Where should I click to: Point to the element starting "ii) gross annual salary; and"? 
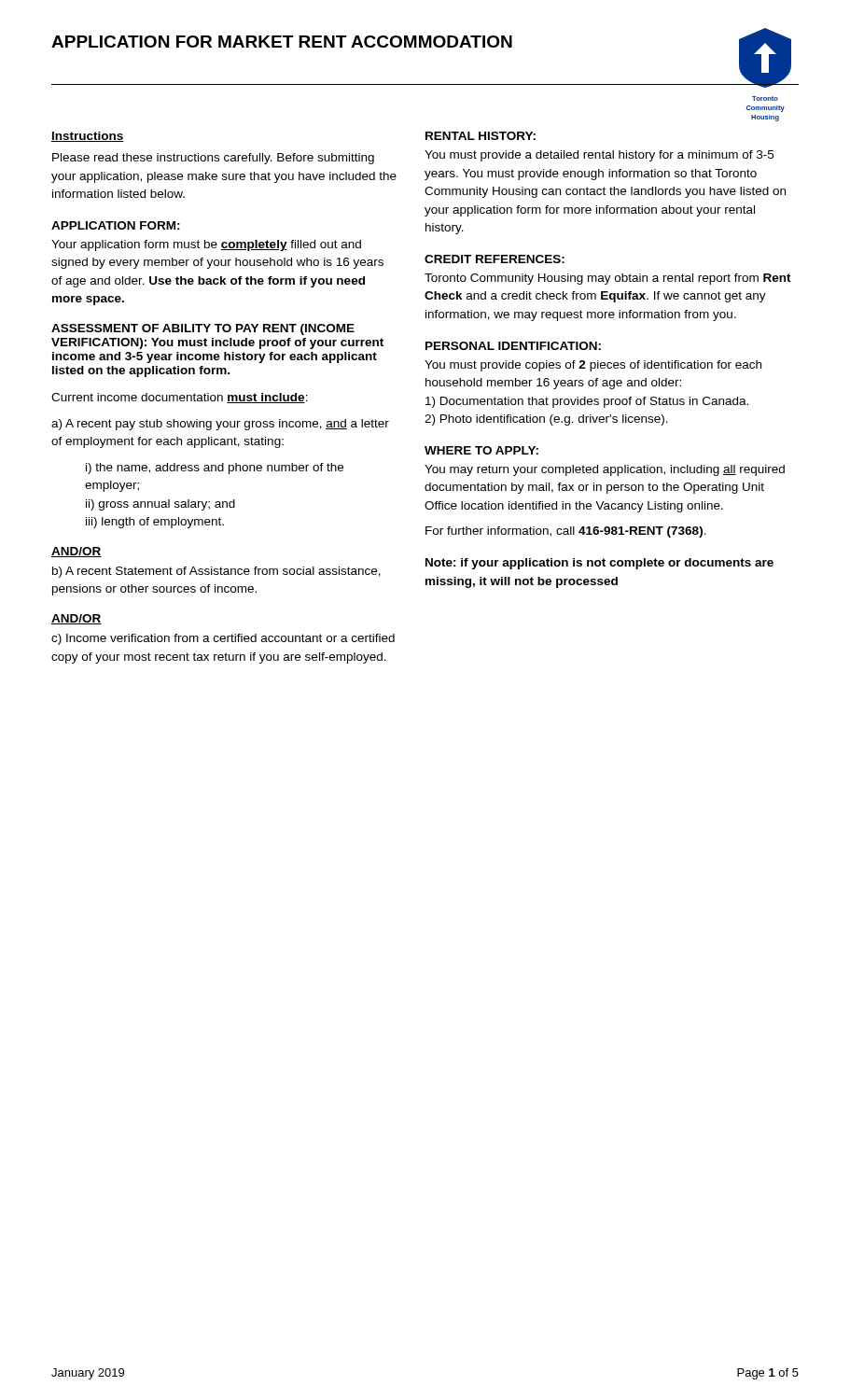160,503
